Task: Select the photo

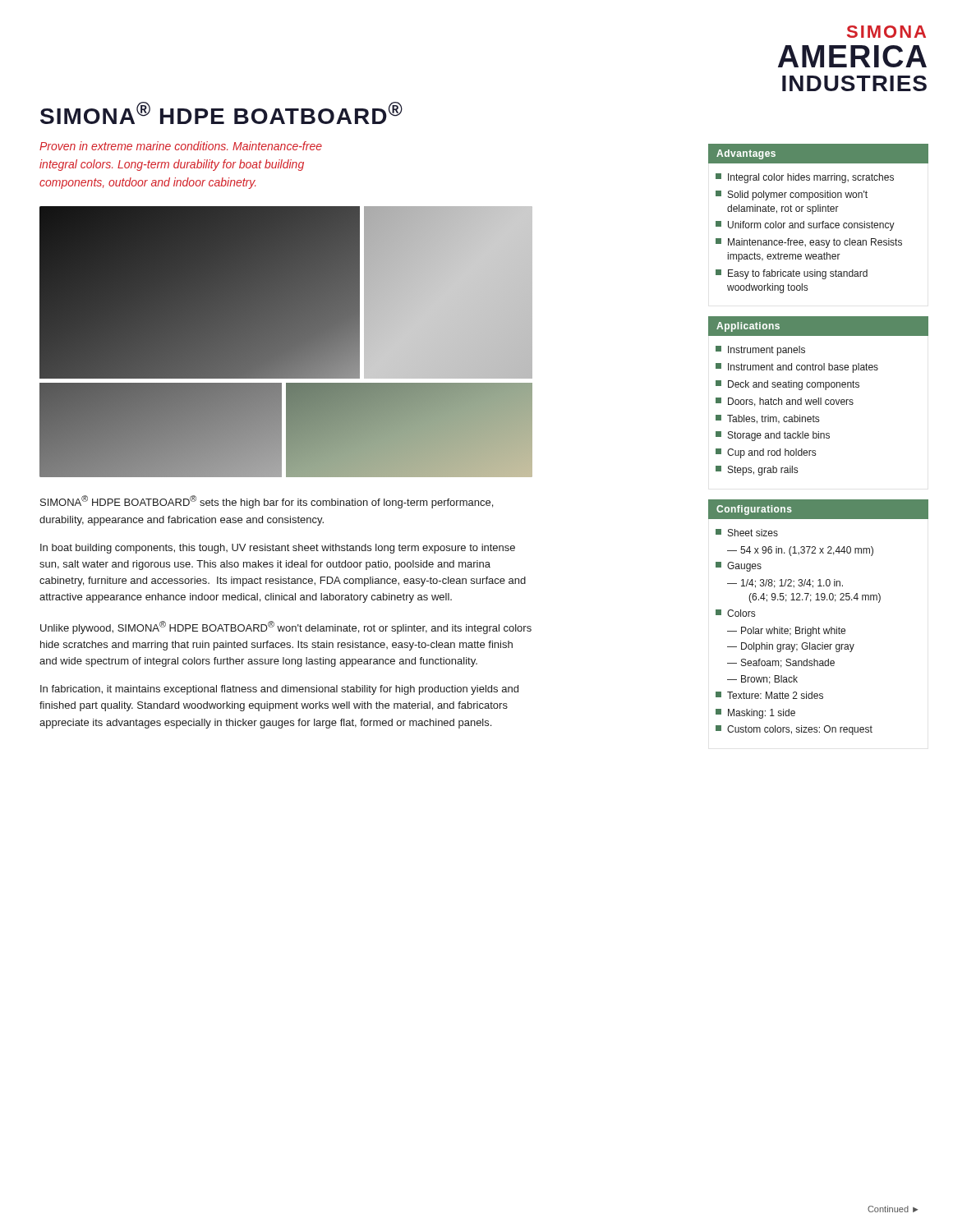Action: pyautogui.click(x=286, y=342)
